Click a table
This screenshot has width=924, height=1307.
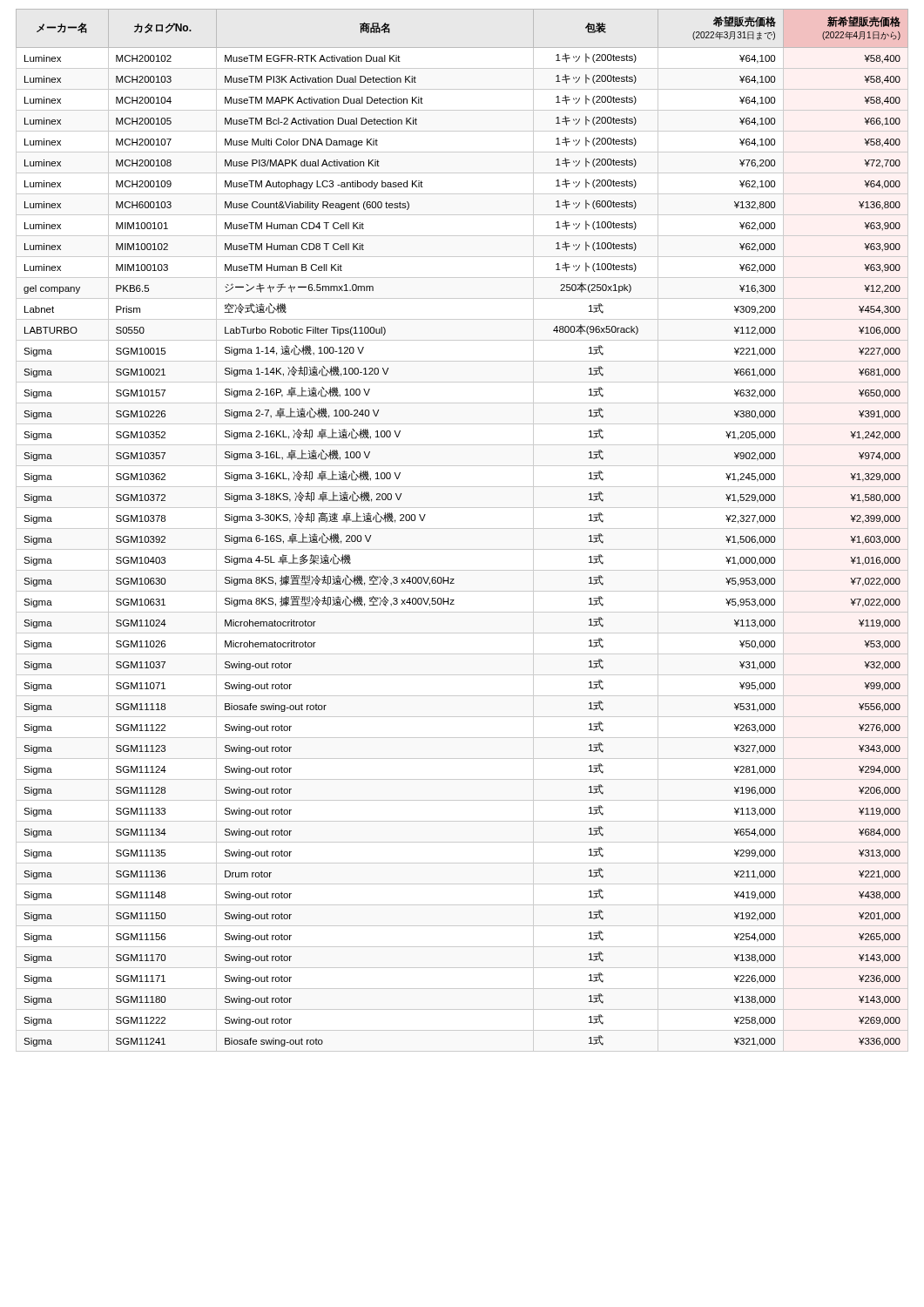[462, 530]
